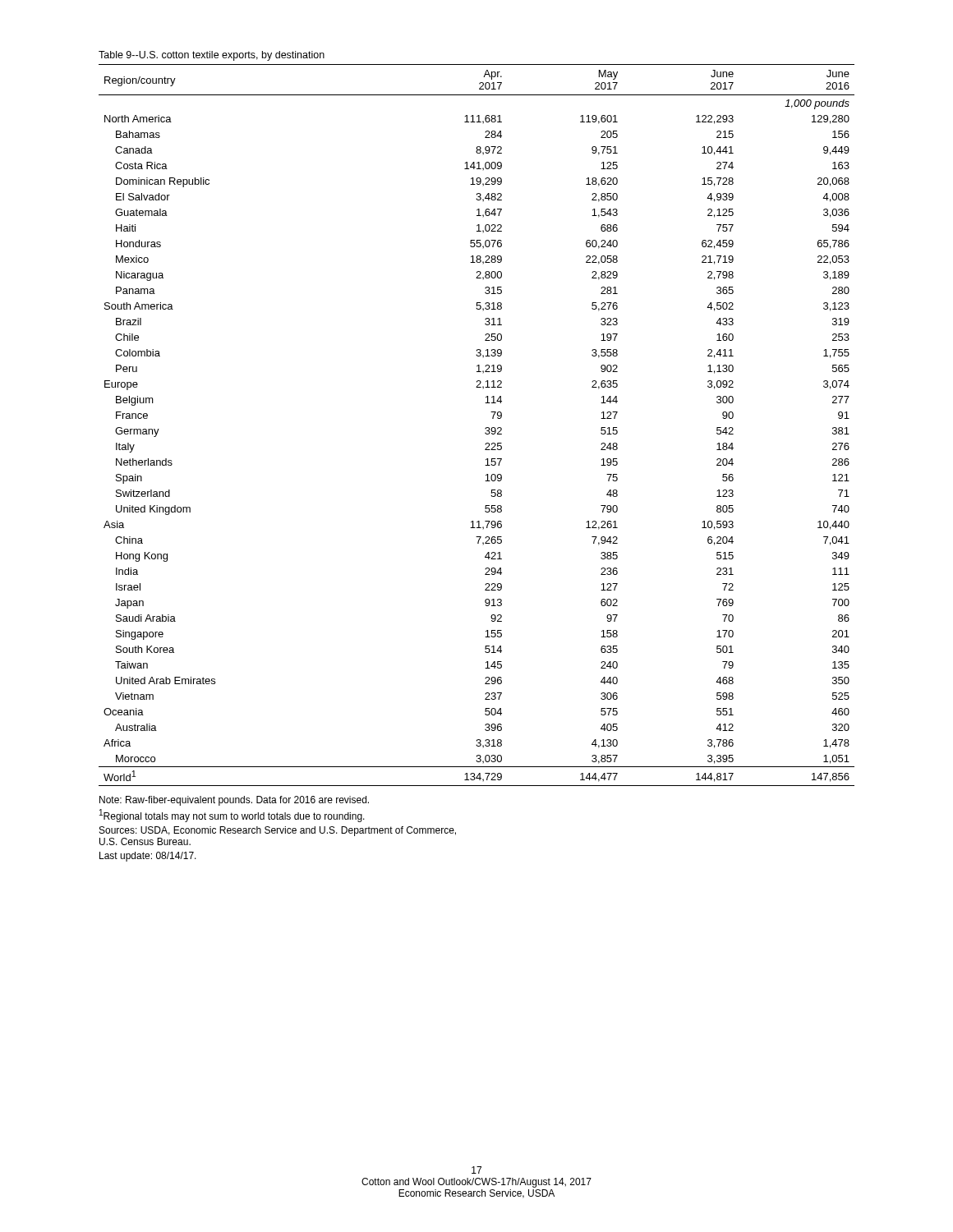
Task: Locate the footnote with the text "1Regional totals may not"
Action: 232,816
